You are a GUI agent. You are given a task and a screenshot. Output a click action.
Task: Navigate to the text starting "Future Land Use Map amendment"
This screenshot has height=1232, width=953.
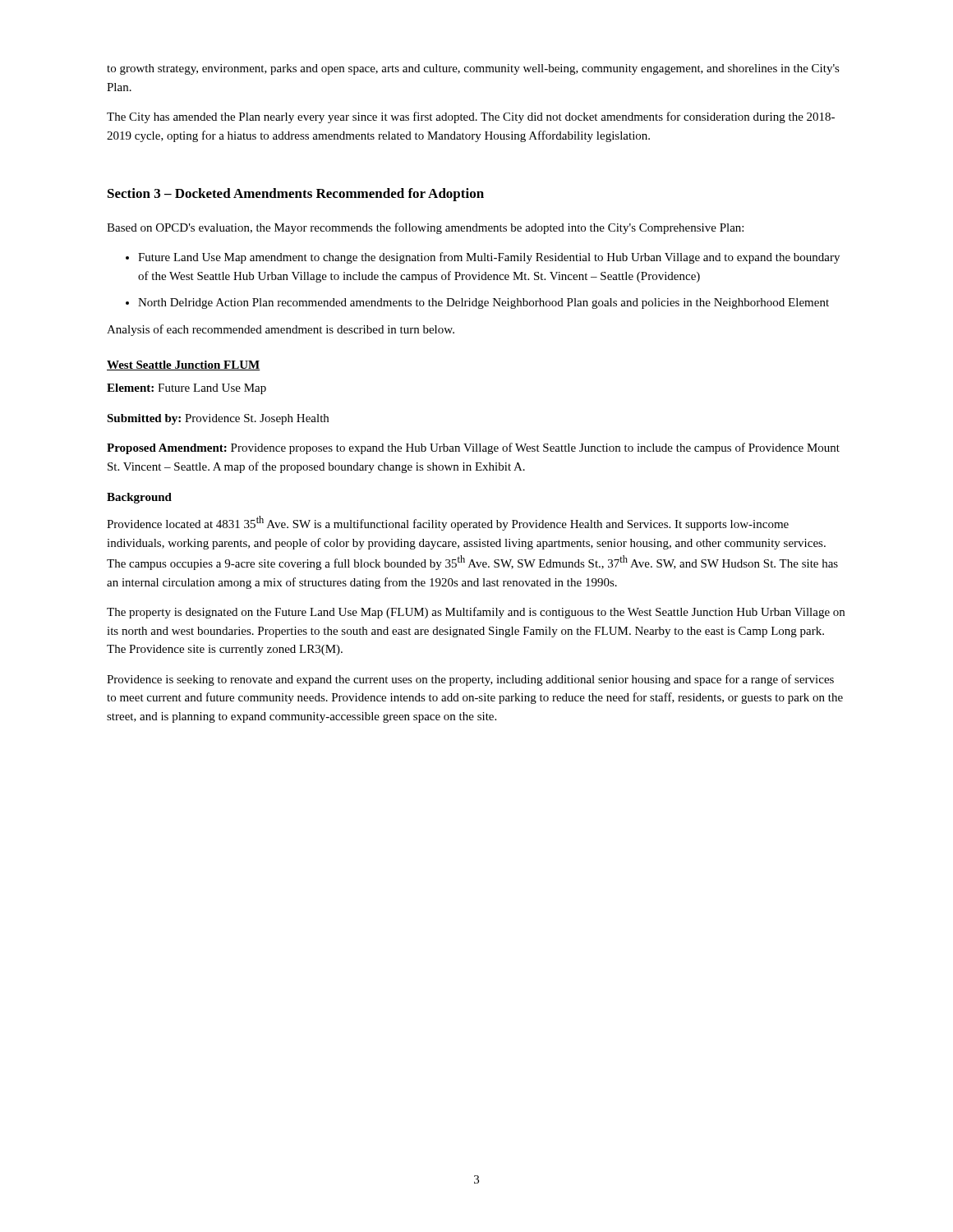(x=489, y=267)
